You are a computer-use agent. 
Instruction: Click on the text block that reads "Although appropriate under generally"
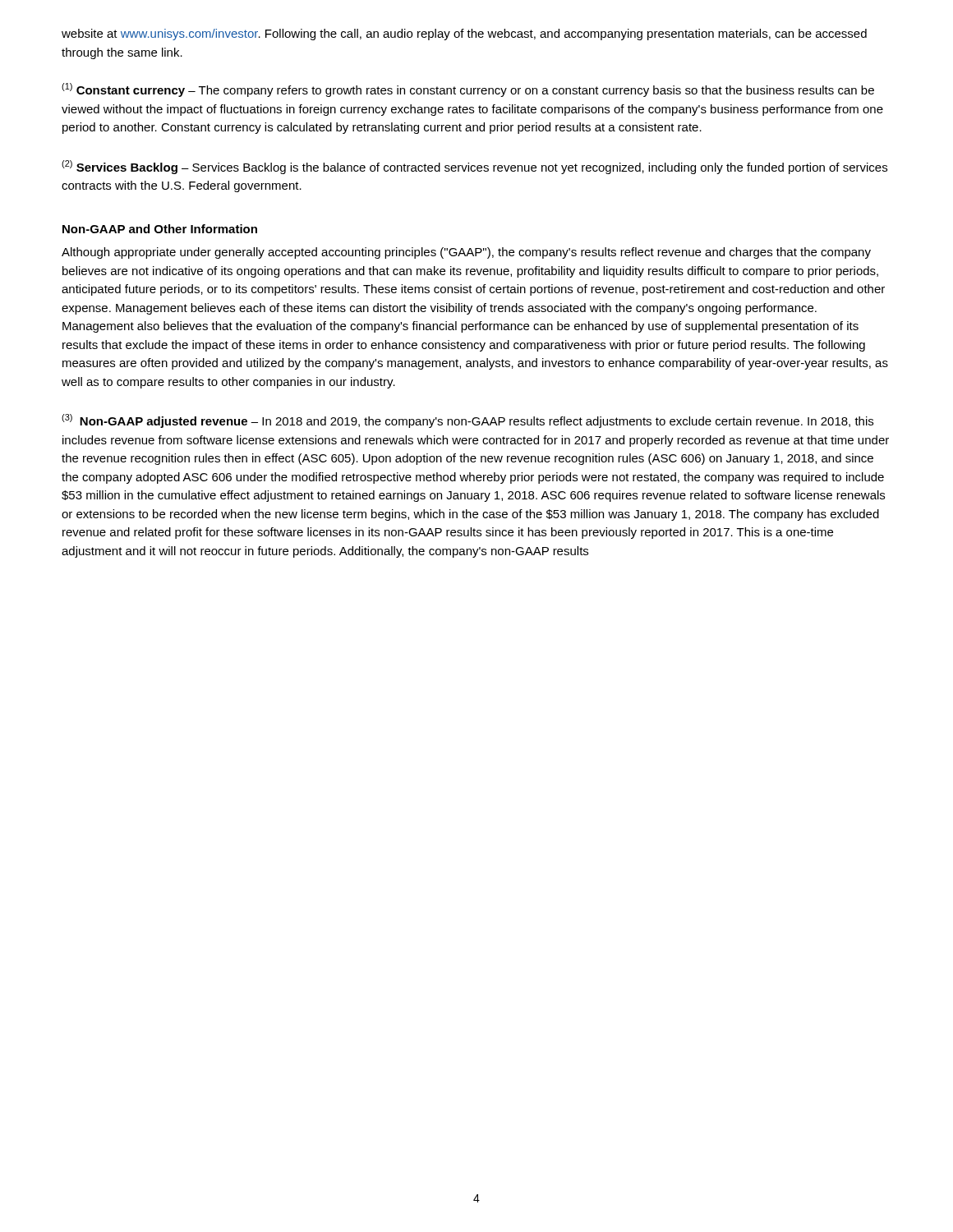[x=475, y=316]
